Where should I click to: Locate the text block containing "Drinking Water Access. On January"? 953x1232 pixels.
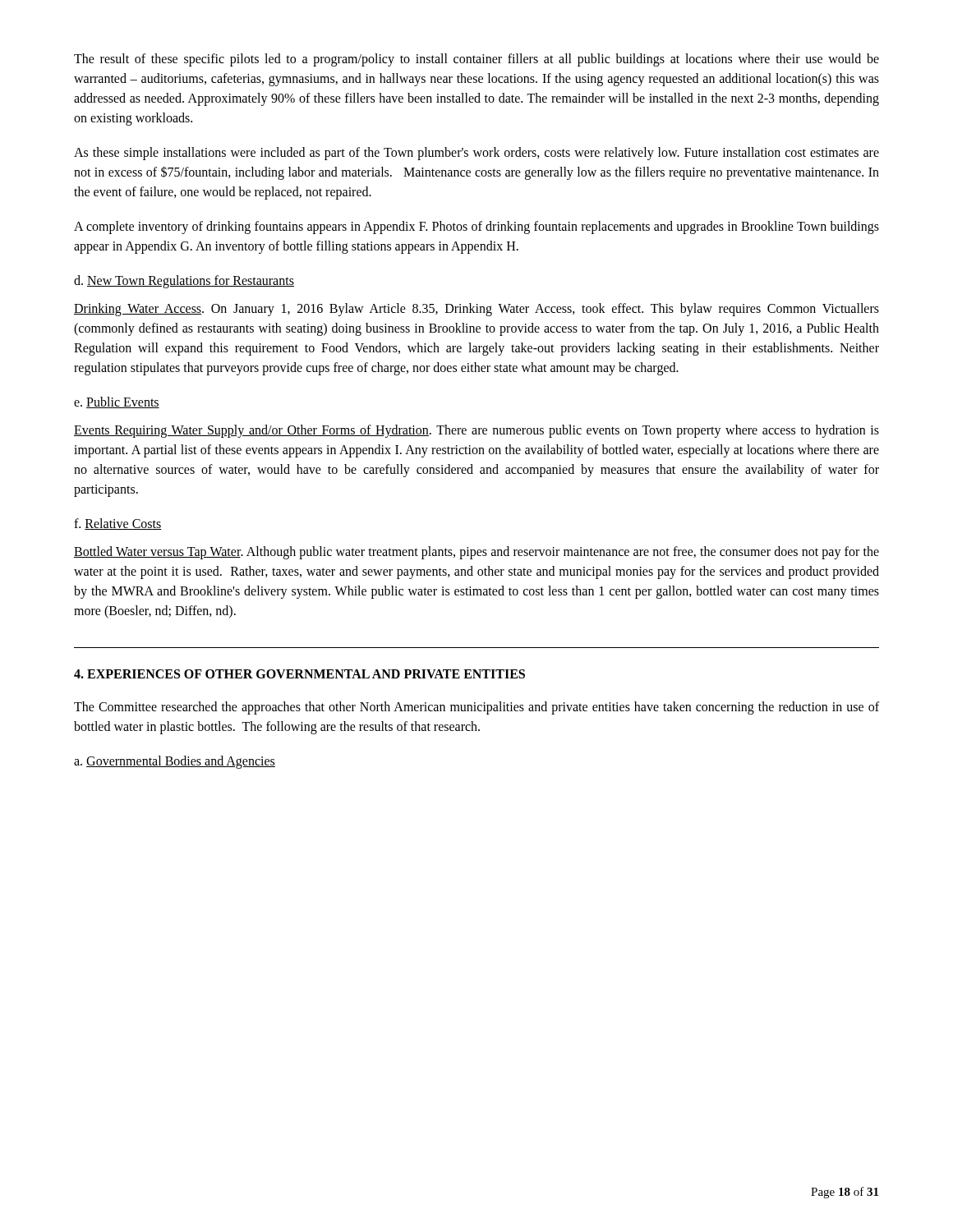tap(476, 338)
